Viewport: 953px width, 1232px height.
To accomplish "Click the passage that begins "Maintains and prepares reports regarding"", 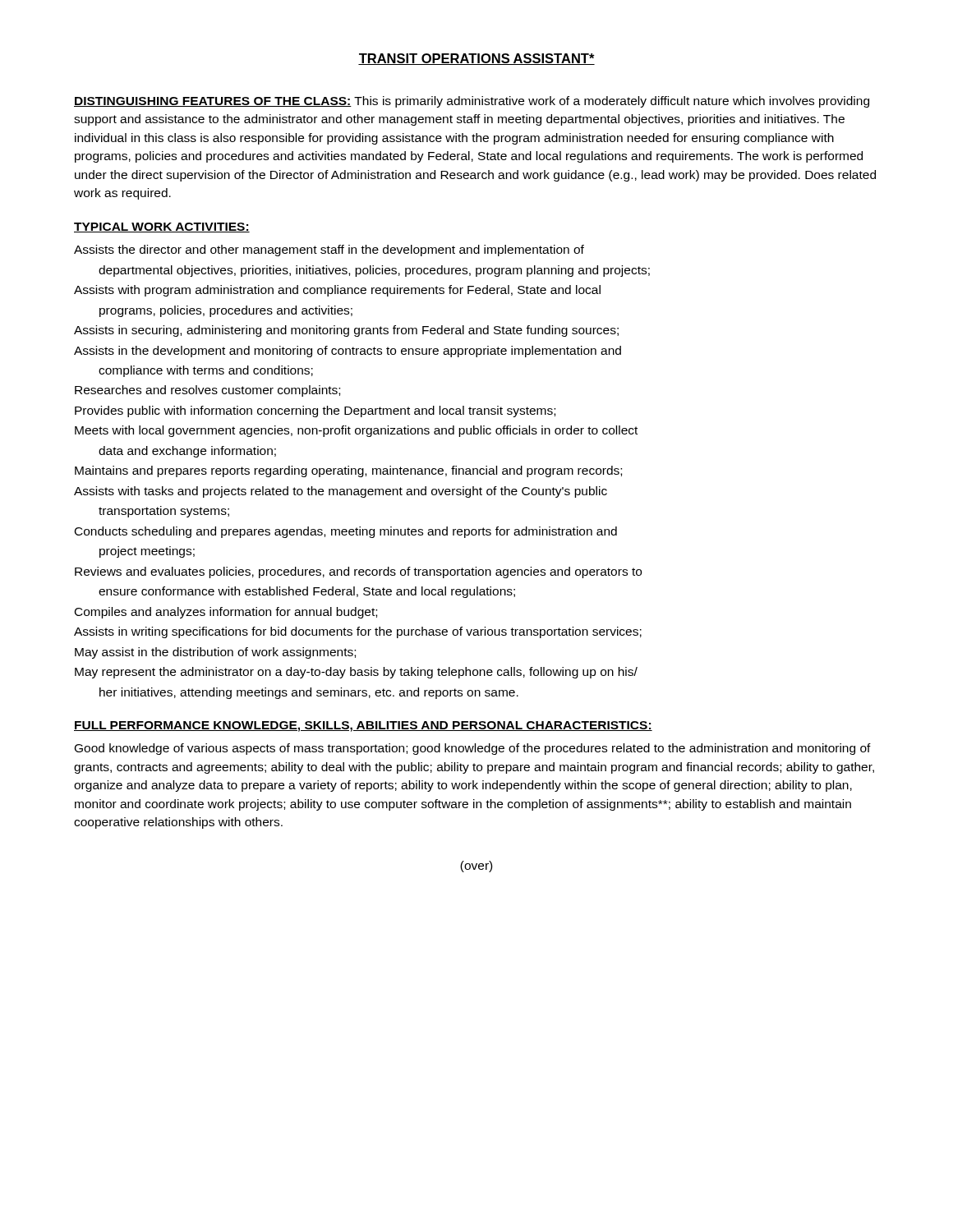I will click(x=349, y=471).
